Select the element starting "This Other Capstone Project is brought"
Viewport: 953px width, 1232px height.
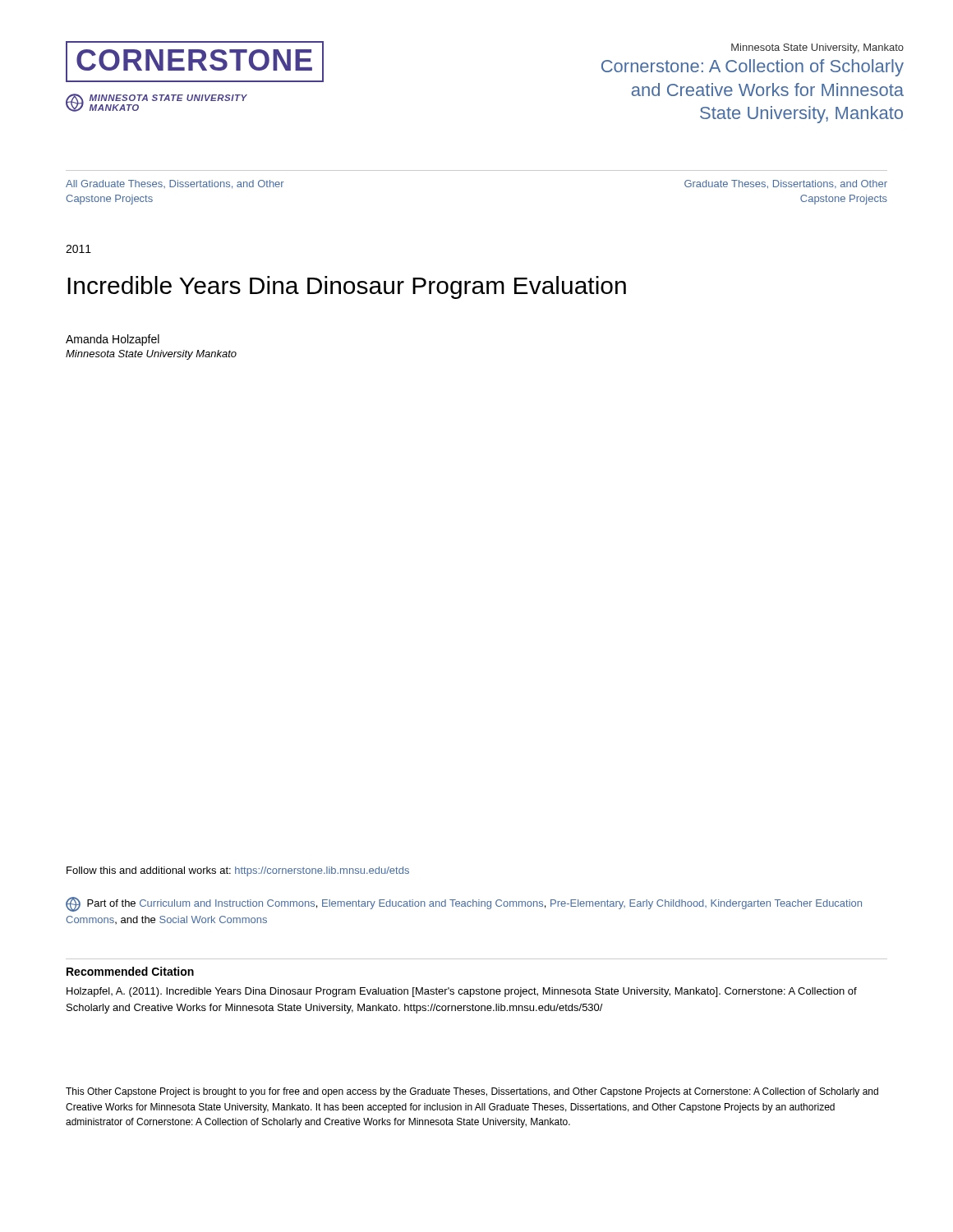coord(476,1107)
